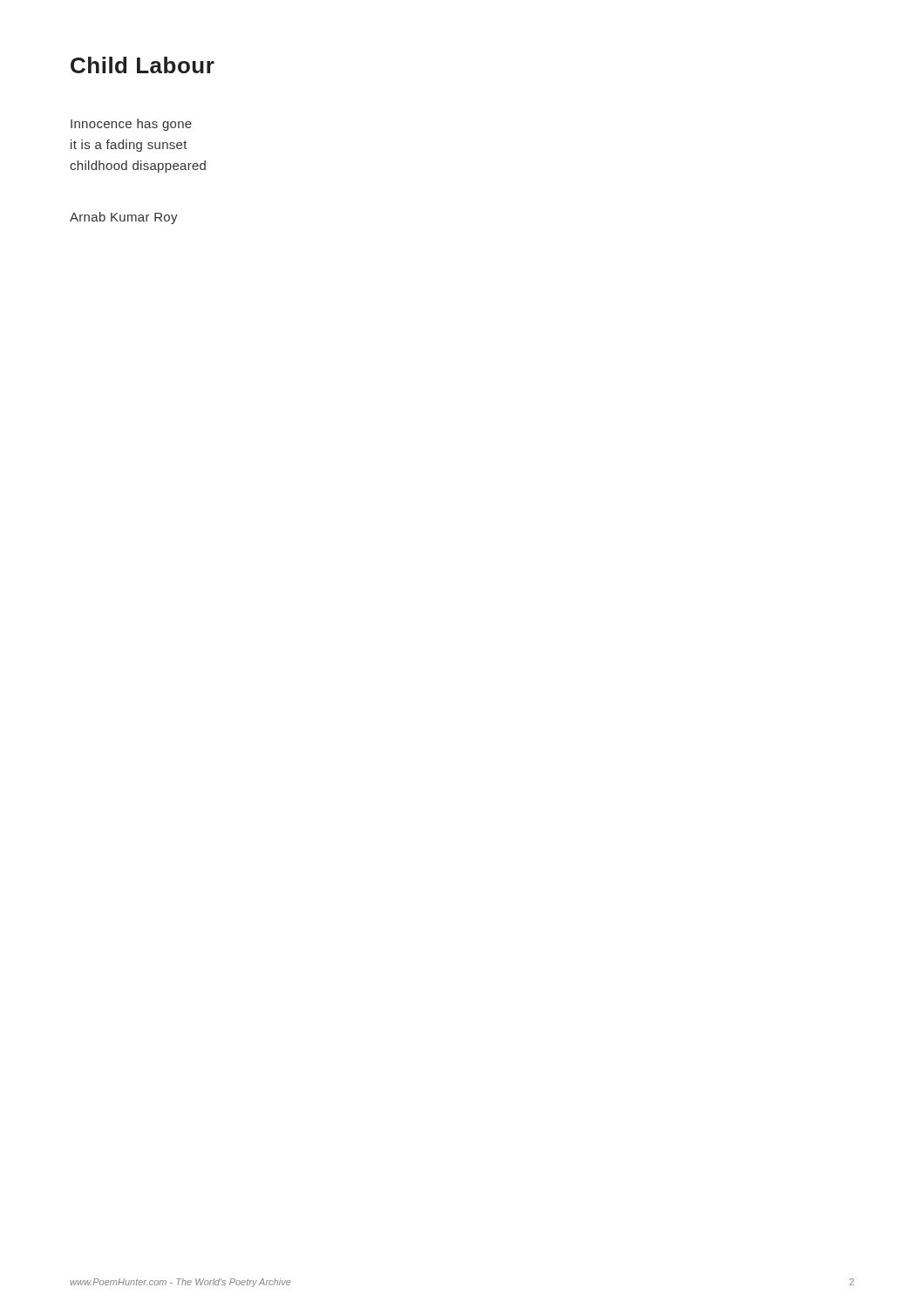Select the title
This screenshot has height=1308, width=924.
tap(142, 65)
